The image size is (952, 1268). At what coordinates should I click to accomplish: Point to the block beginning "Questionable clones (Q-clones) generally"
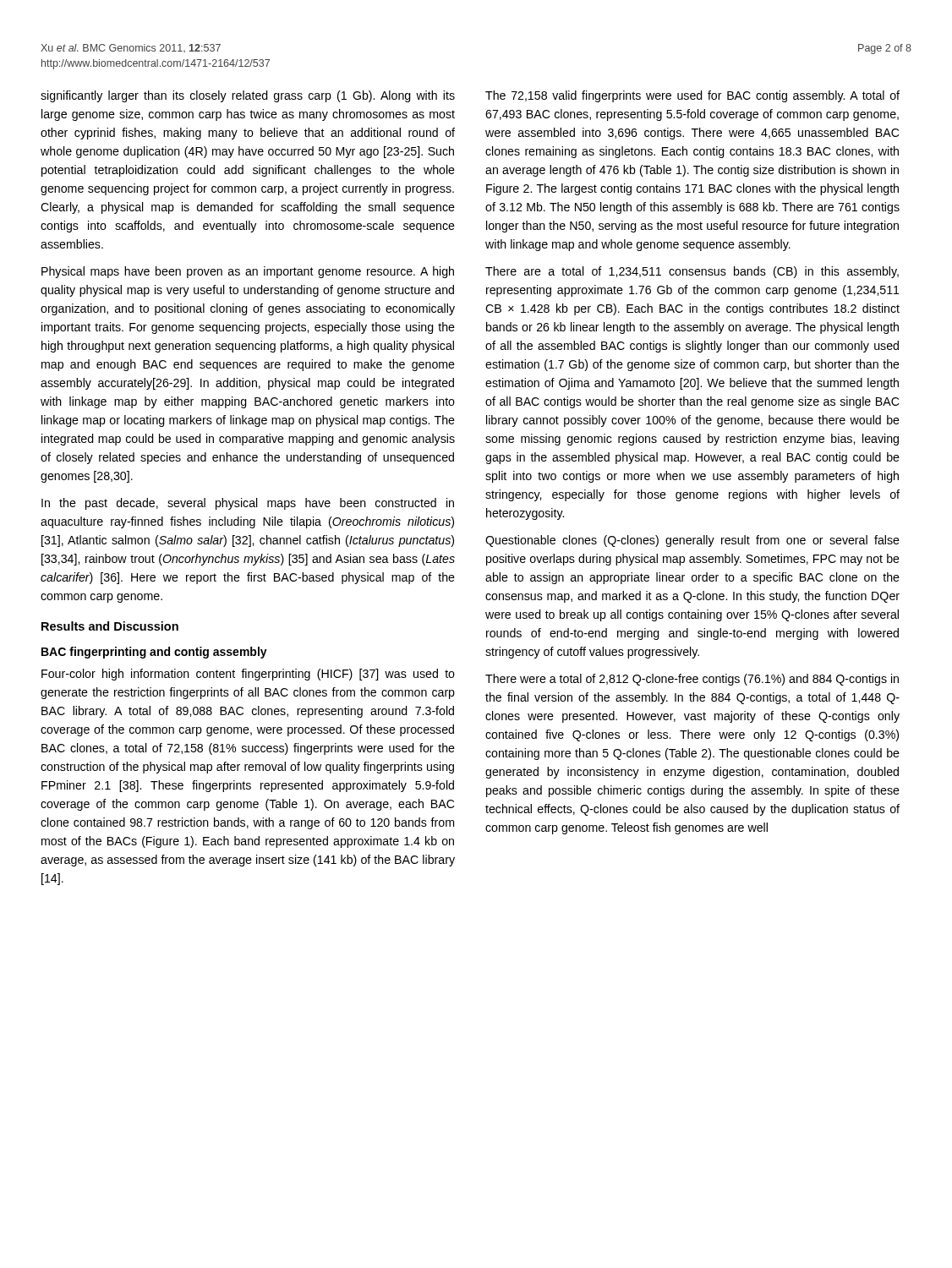click(692, 596)
